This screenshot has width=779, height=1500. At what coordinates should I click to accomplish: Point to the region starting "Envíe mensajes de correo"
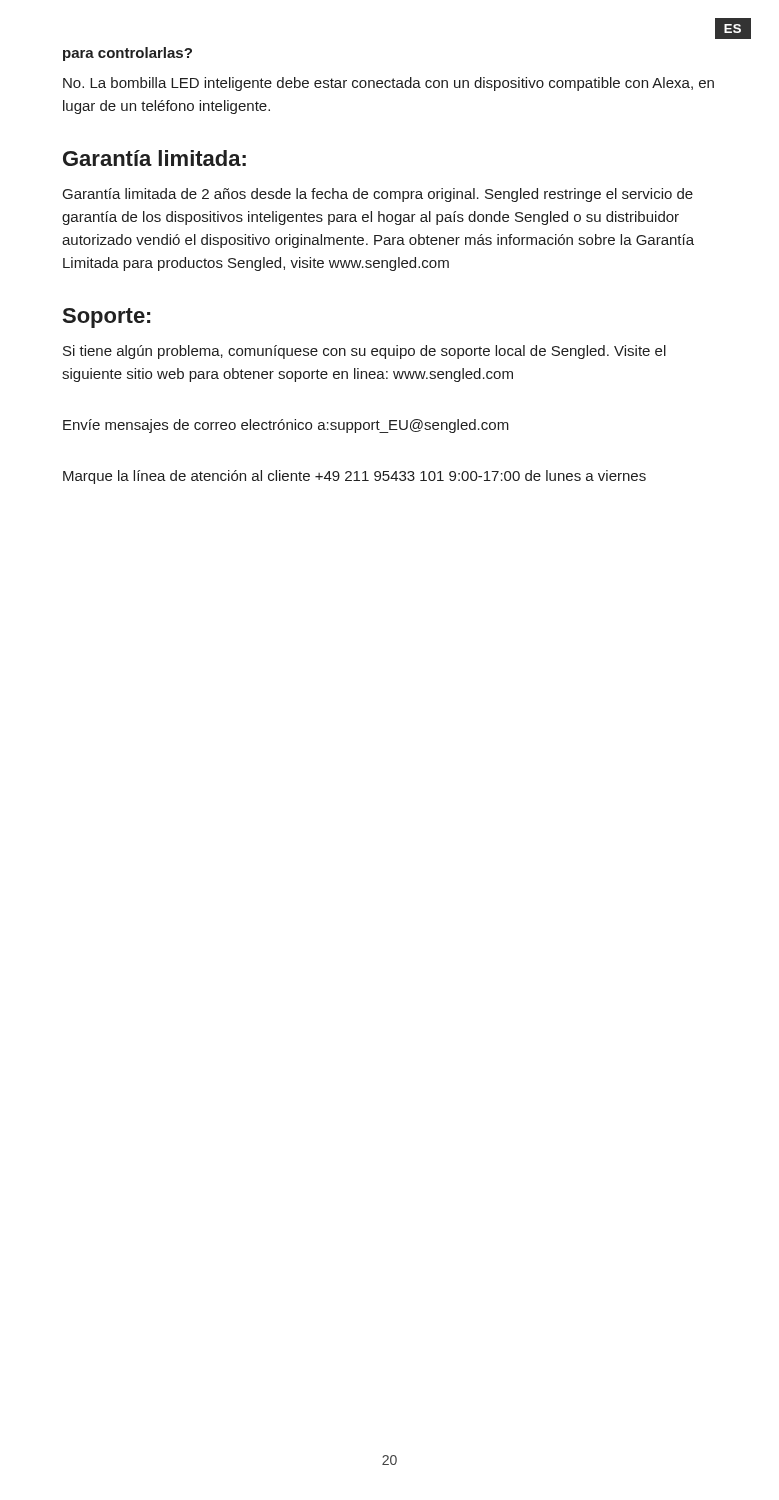pos(286,424)
